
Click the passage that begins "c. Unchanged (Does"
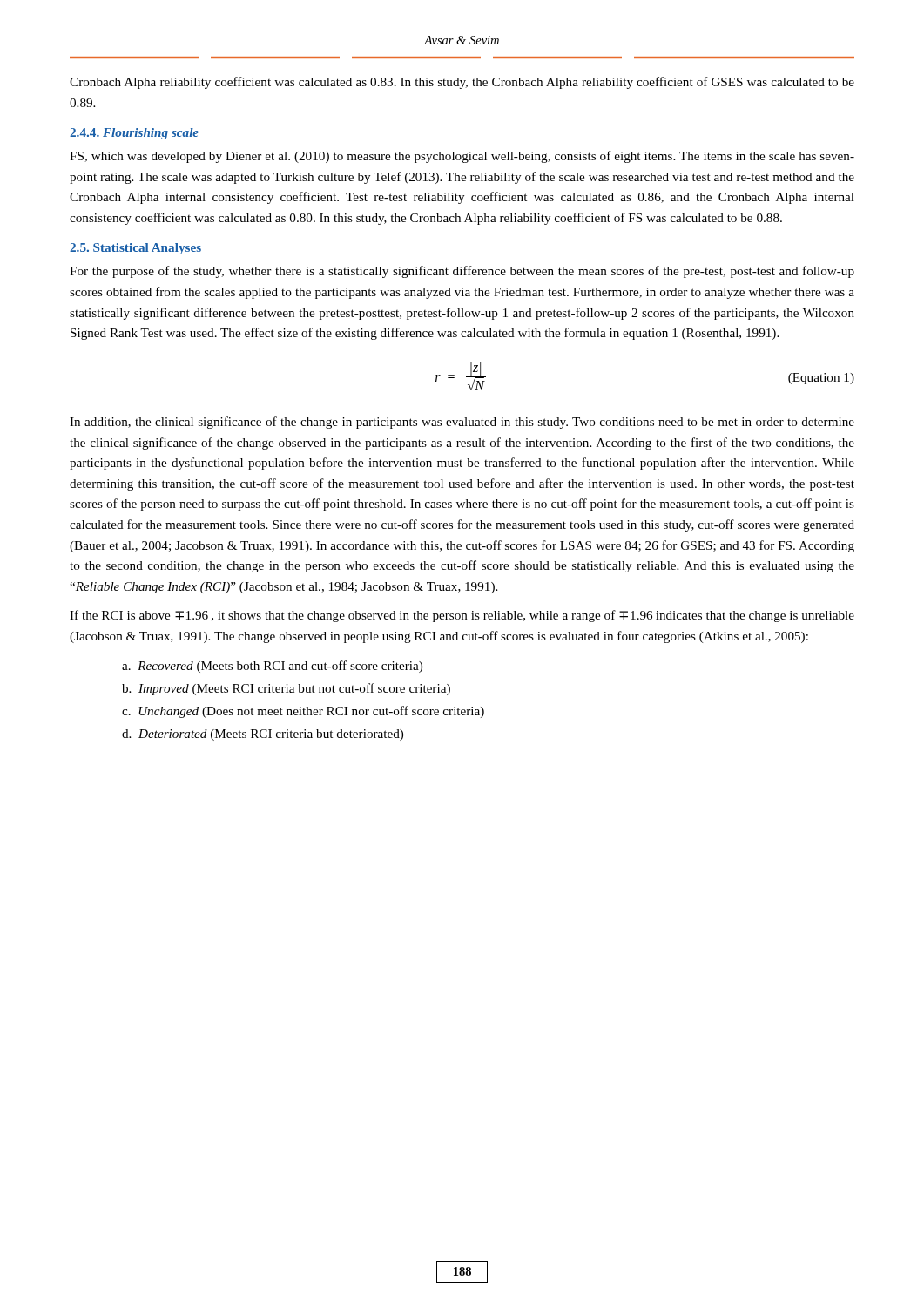[x=303, y=711]
